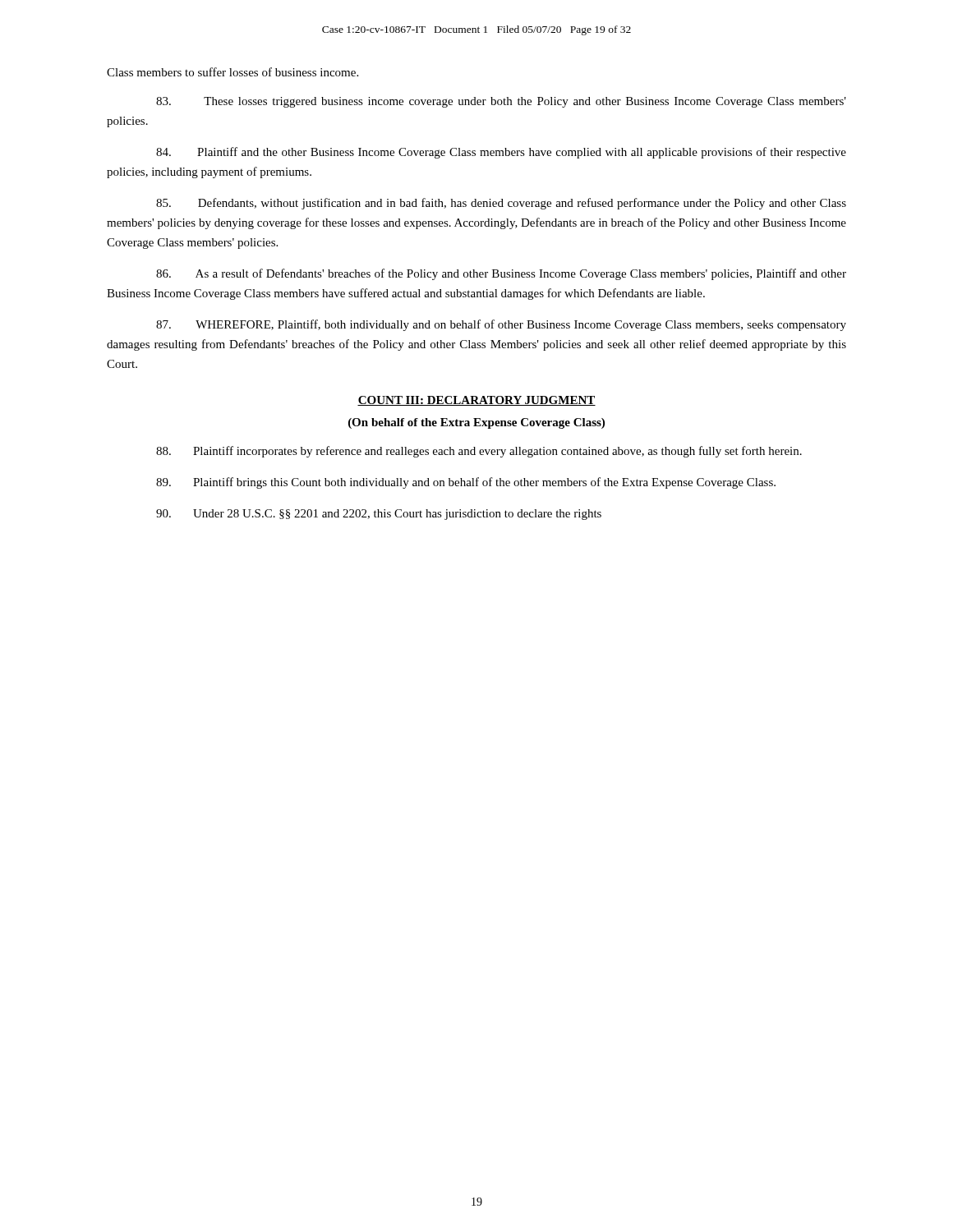This screenshot has width=953, height=1232.
Task: Locate the text block starting "Plaintiff incorporates by reference and"
Action: click(x=479, y=451)
